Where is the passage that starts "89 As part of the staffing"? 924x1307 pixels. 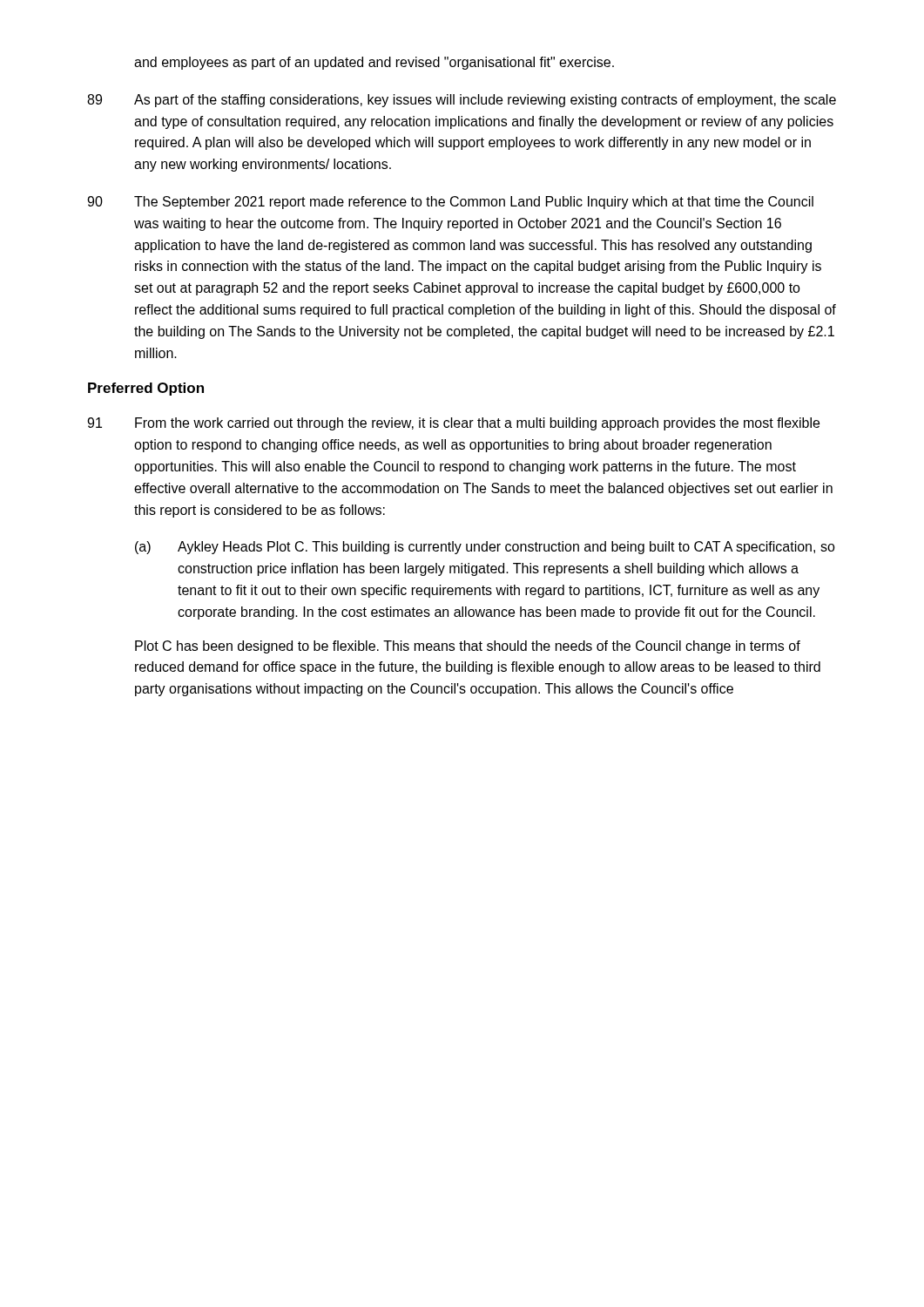point(462,133)
